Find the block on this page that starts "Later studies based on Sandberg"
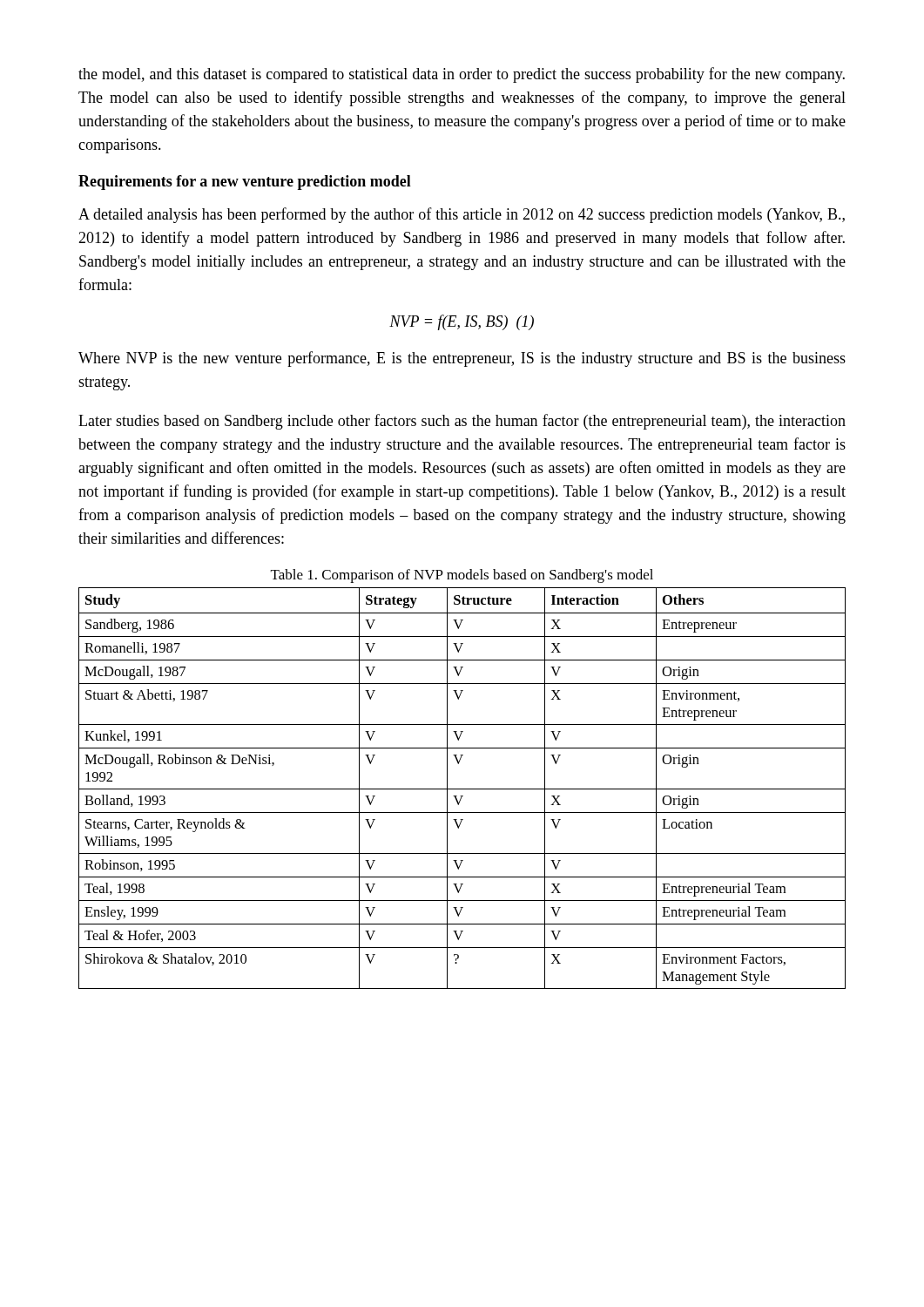This screenshot has width=924, height=1307. [x=462, y=480]
